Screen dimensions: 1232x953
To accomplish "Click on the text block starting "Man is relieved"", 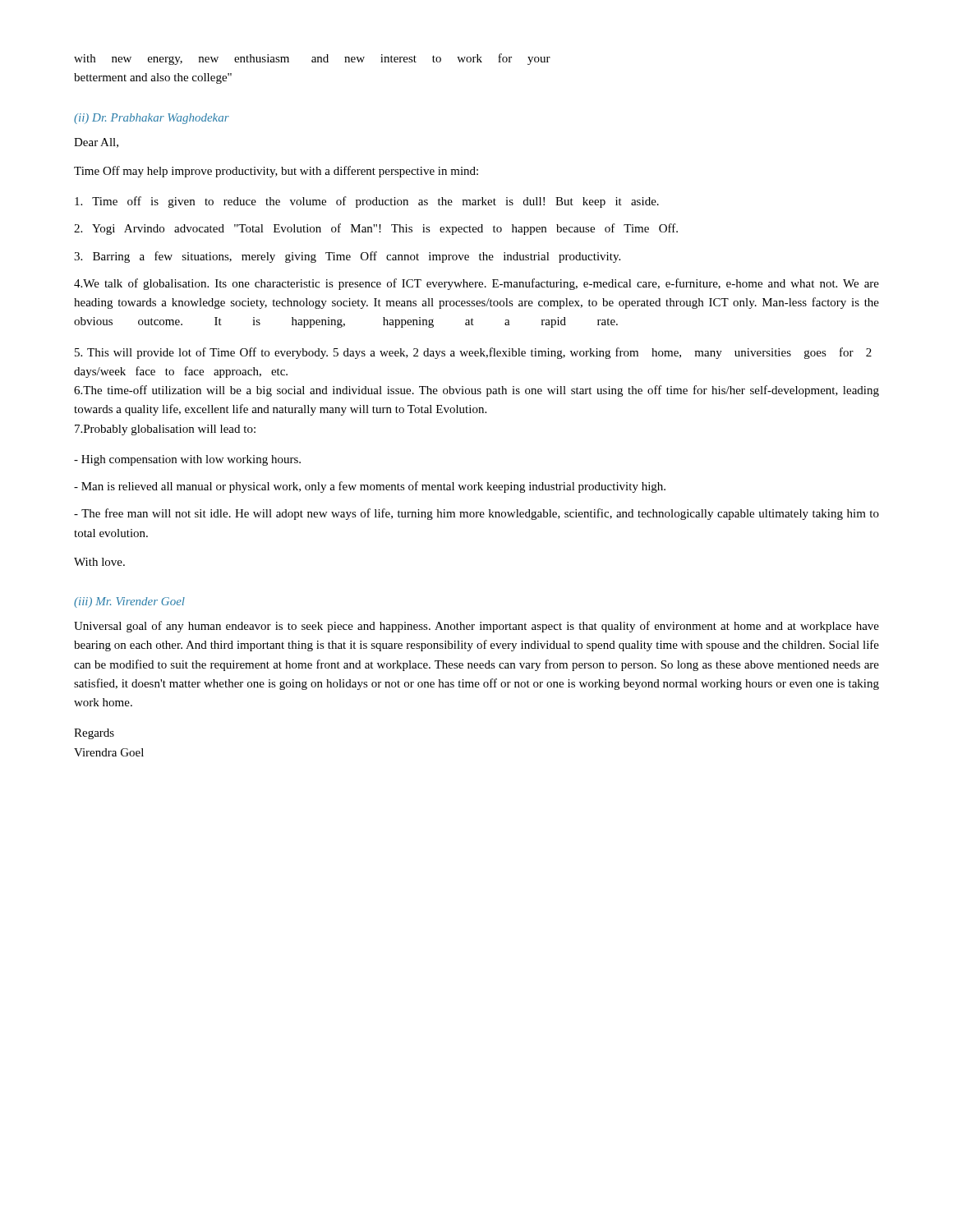I will click(x=370, y=486).
